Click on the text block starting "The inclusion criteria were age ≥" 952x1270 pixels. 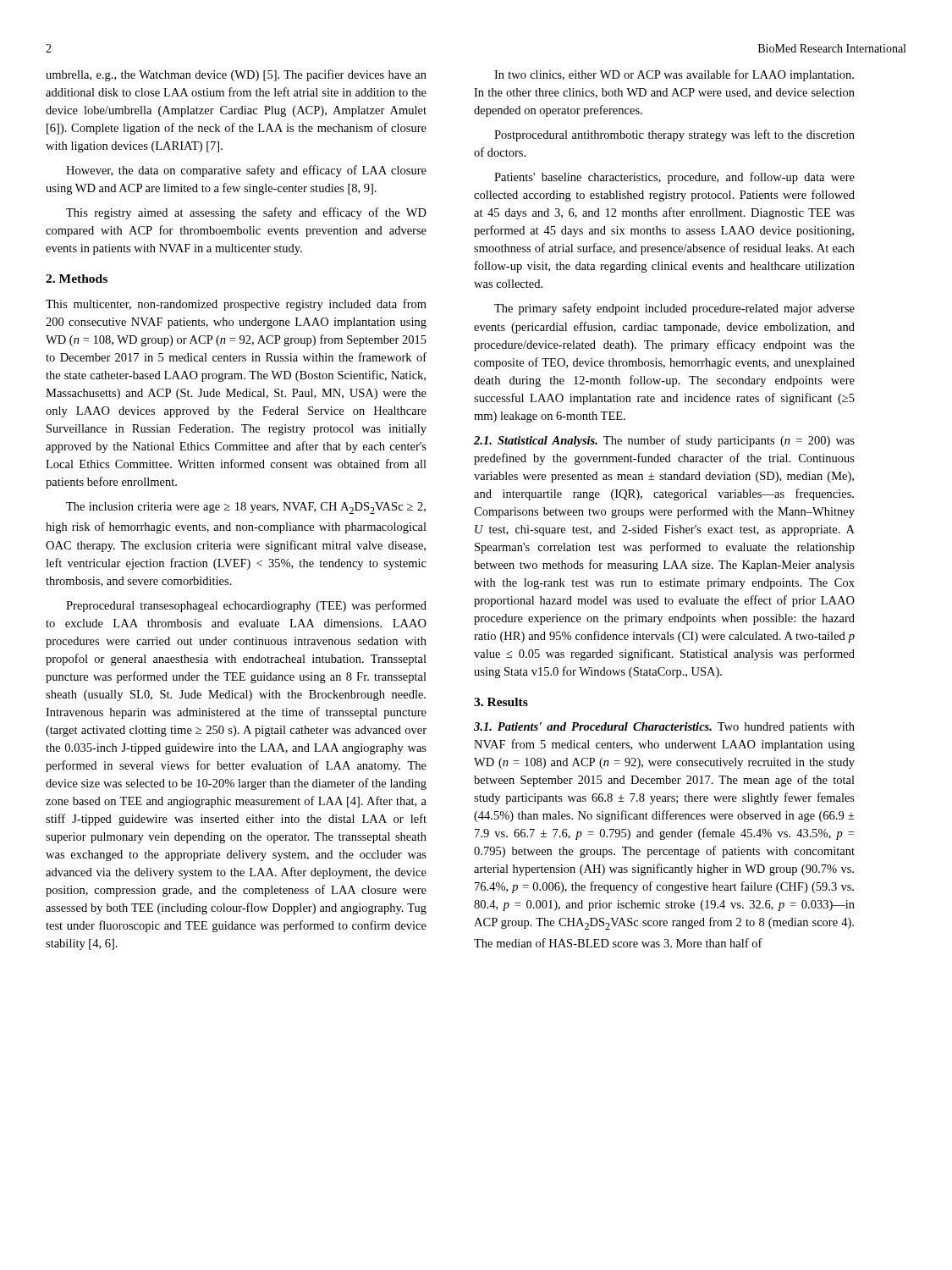coord(236,544)
